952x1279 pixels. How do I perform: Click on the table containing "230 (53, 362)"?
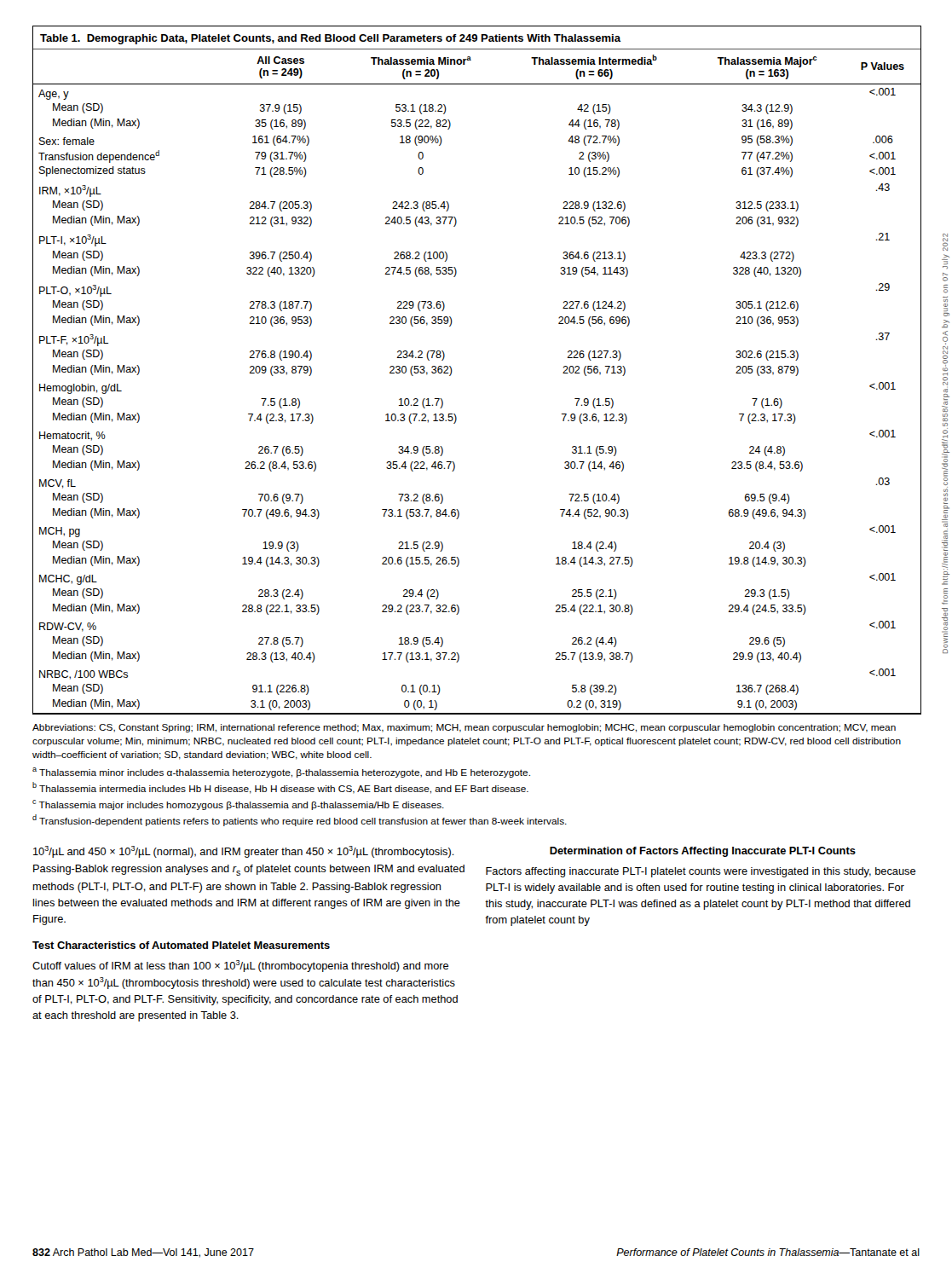click(477, 370)
